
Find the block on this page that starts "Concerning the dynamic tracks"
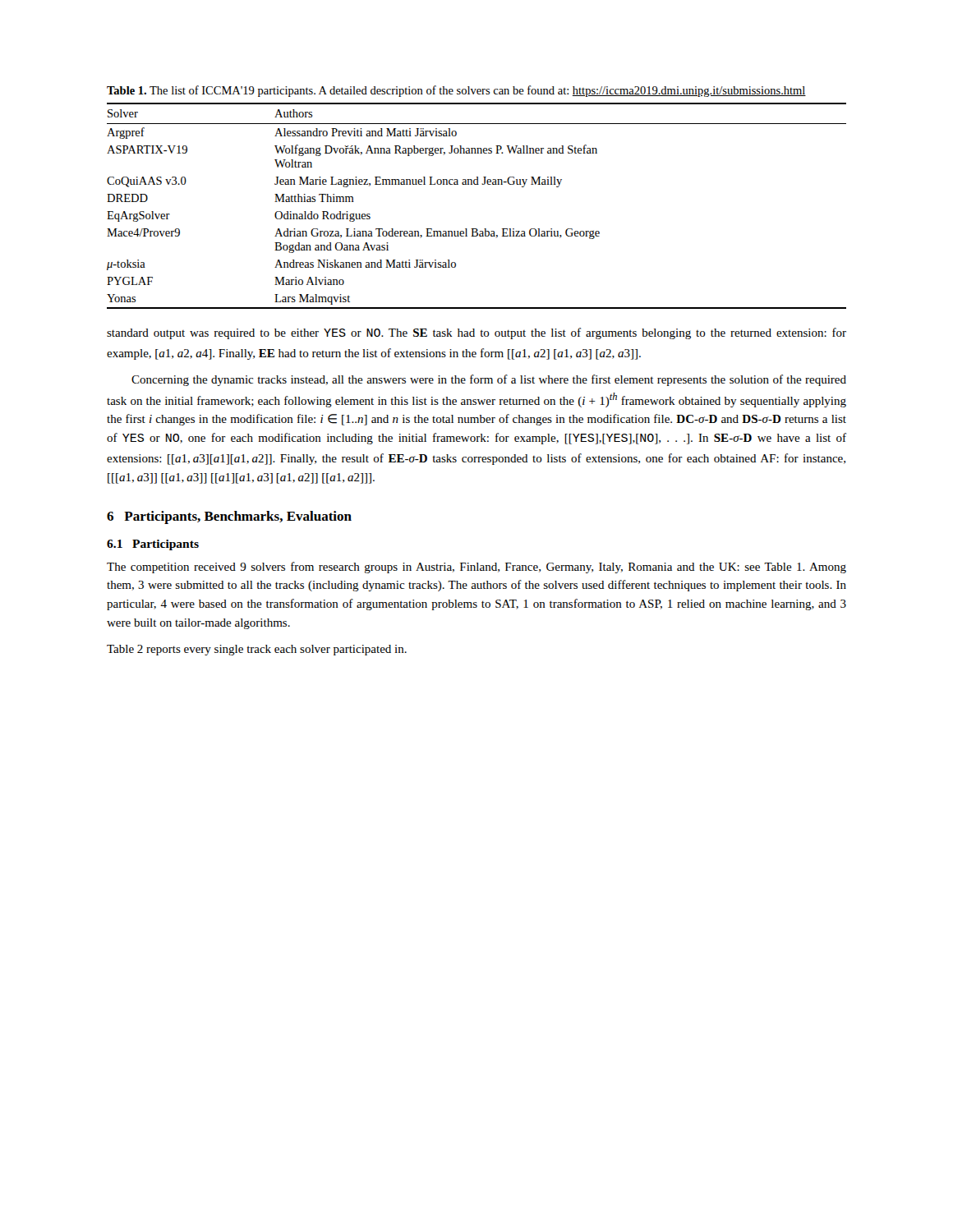(476, 429)
